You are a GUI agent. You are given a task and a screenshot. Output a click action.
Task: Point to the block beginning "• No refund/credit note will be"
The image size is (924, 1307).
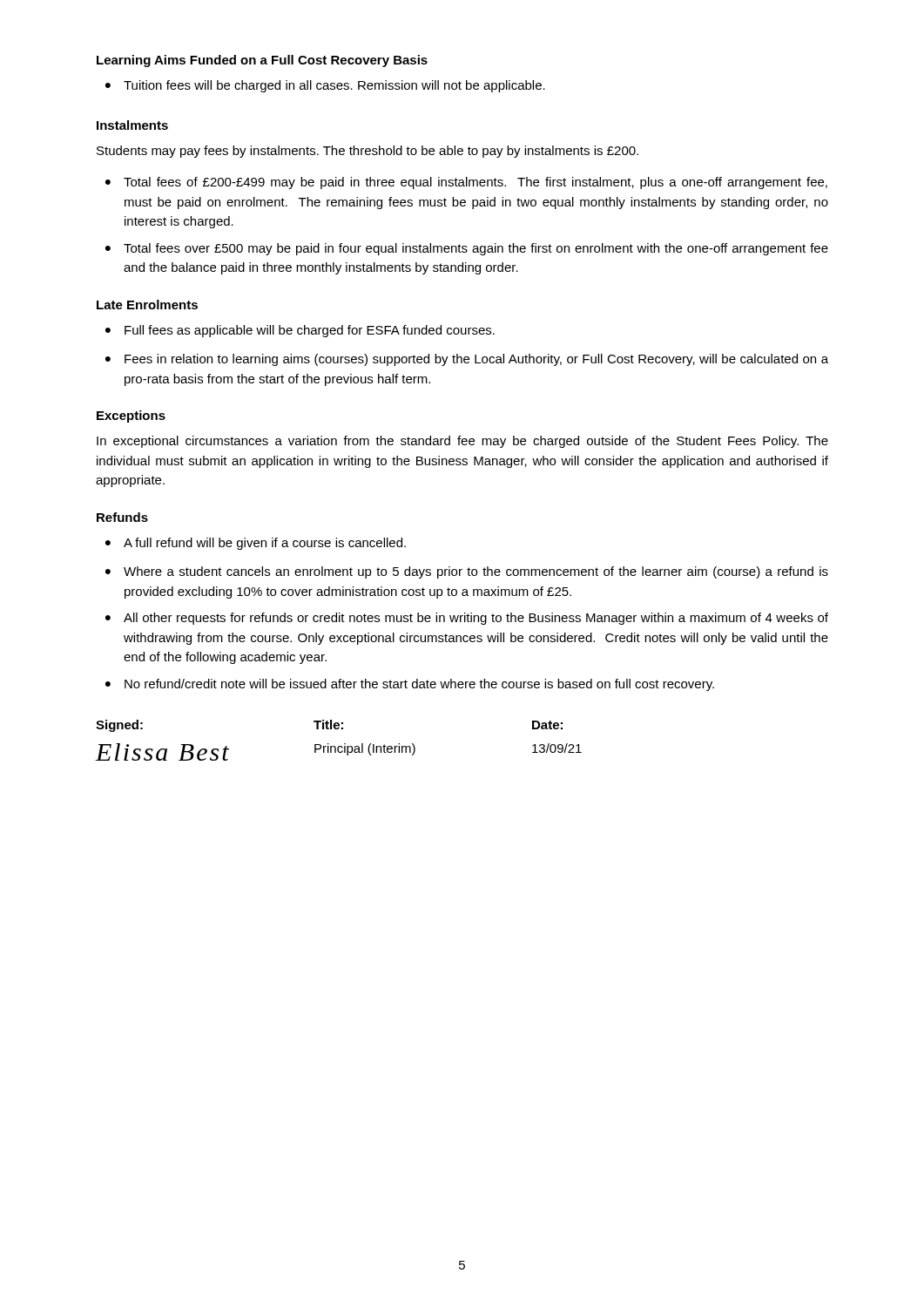tap(466, 685)
